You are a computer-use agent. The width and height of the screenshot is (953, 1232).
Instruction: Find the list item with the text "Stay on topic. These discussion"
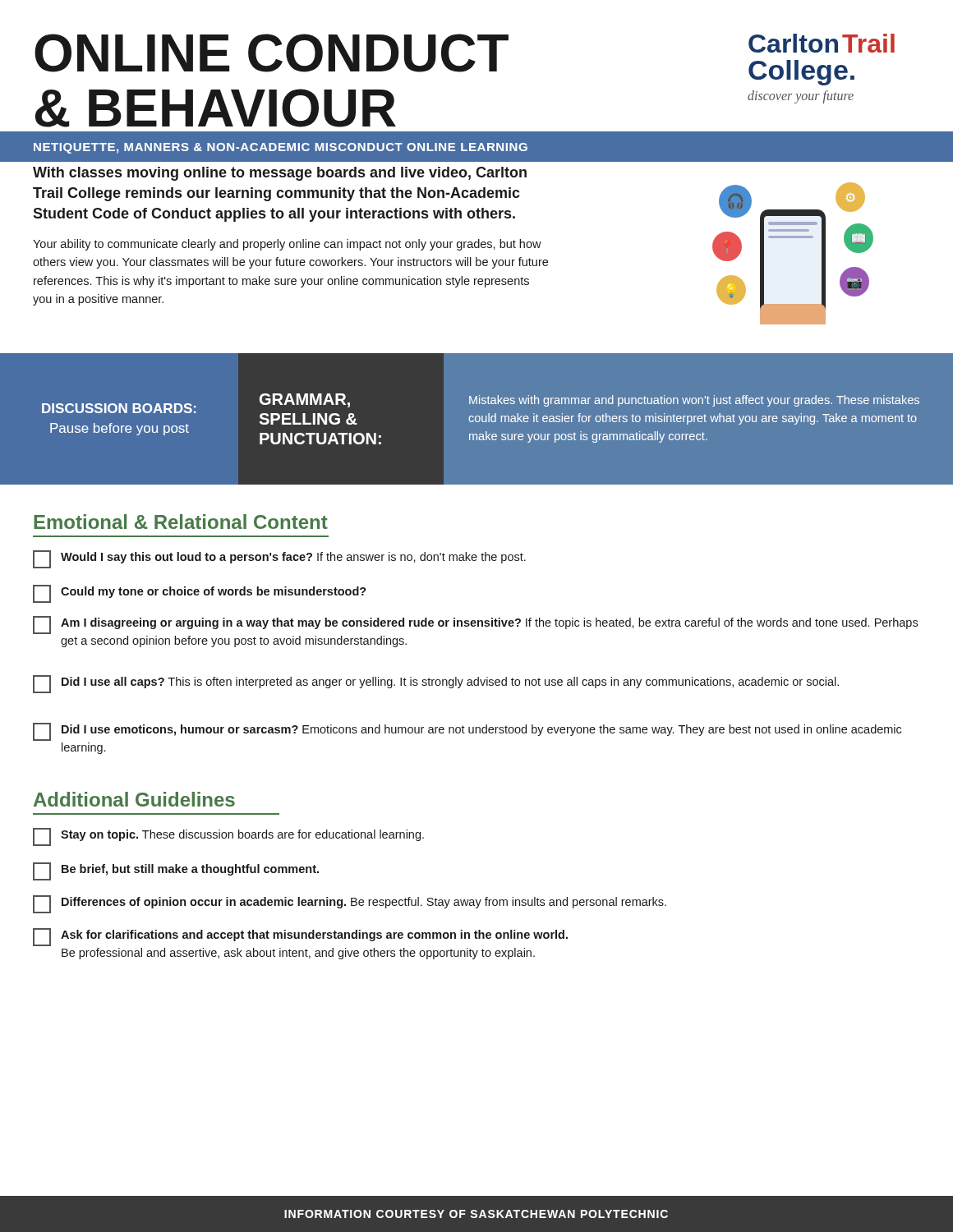229,836
